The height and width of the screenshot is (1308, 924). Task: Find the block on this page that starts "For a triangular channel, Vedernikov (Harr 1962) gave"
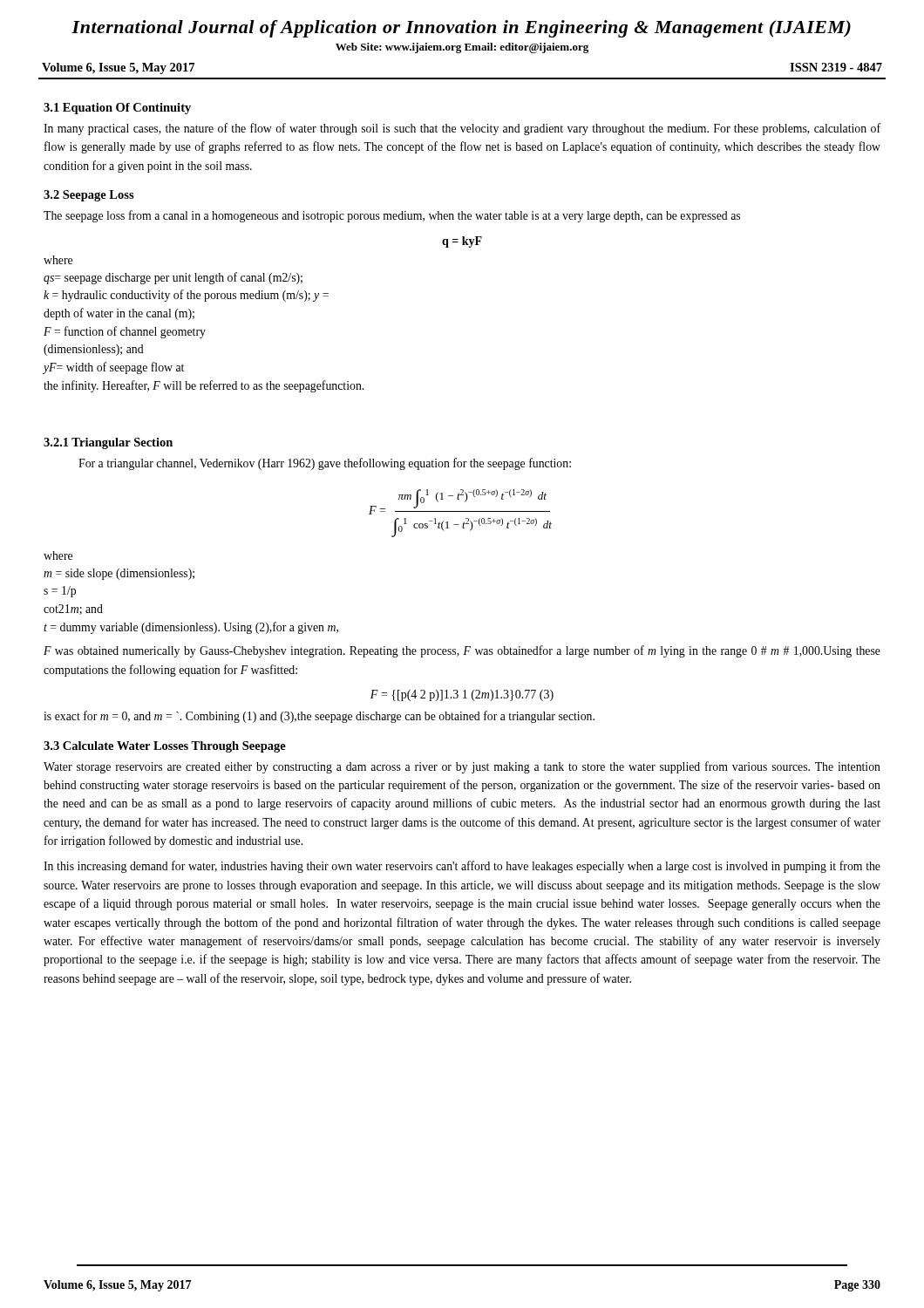325,464
